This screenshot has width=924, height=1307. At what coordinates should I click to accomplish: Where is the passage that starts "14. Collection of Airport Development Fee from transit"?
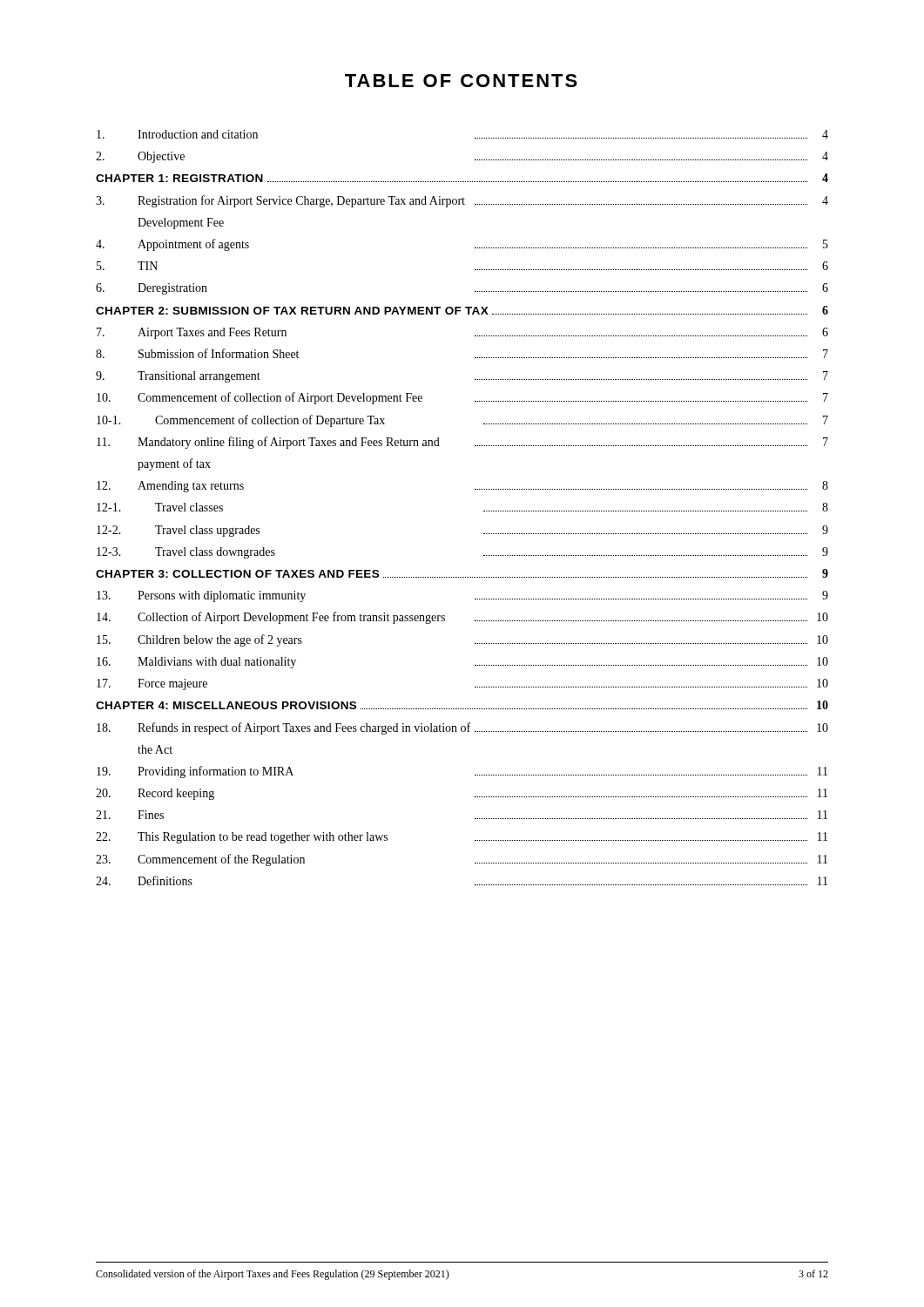(297, 618)
